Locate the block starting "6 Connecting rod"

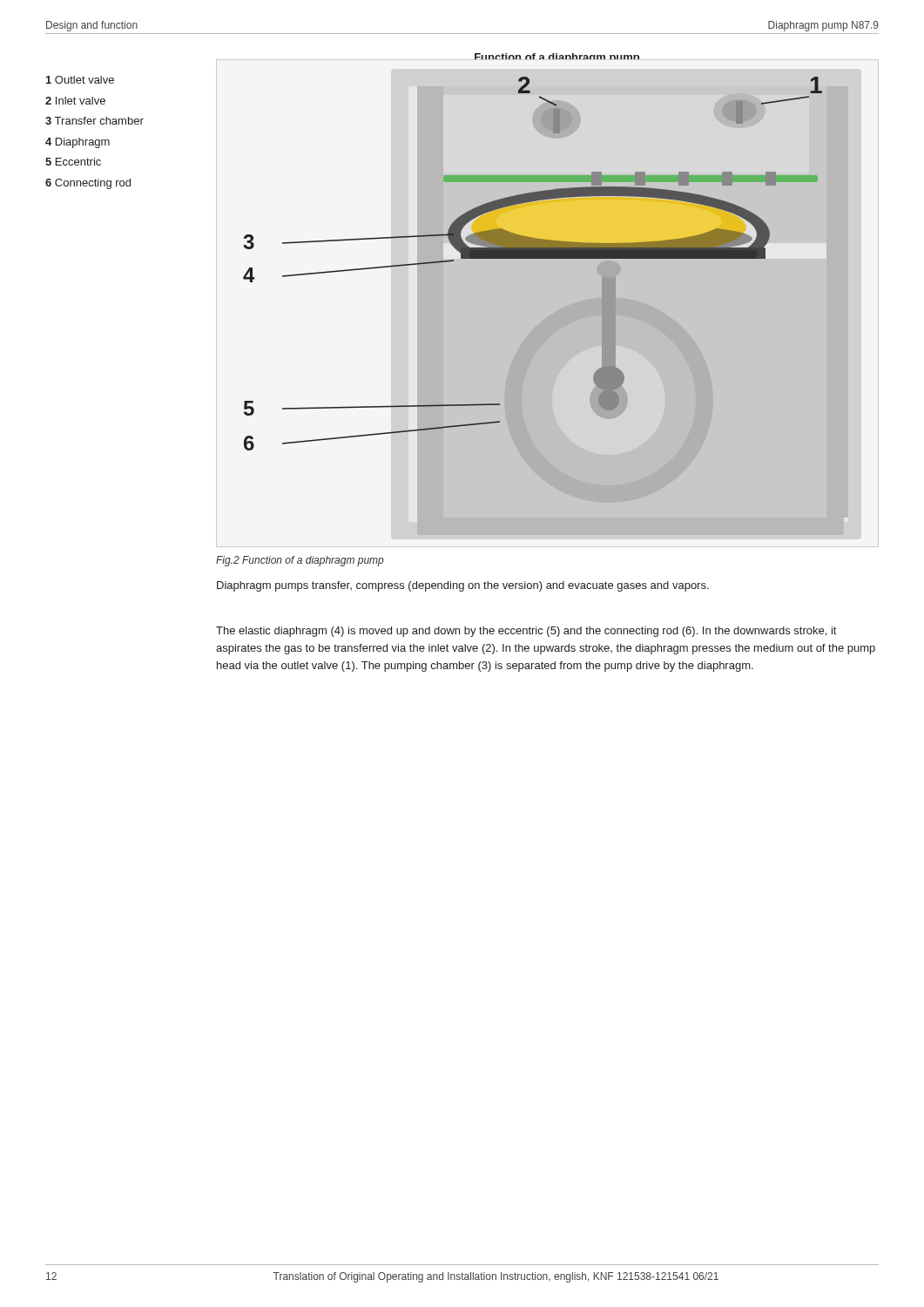pyautogui.click(x=88, y=182)
